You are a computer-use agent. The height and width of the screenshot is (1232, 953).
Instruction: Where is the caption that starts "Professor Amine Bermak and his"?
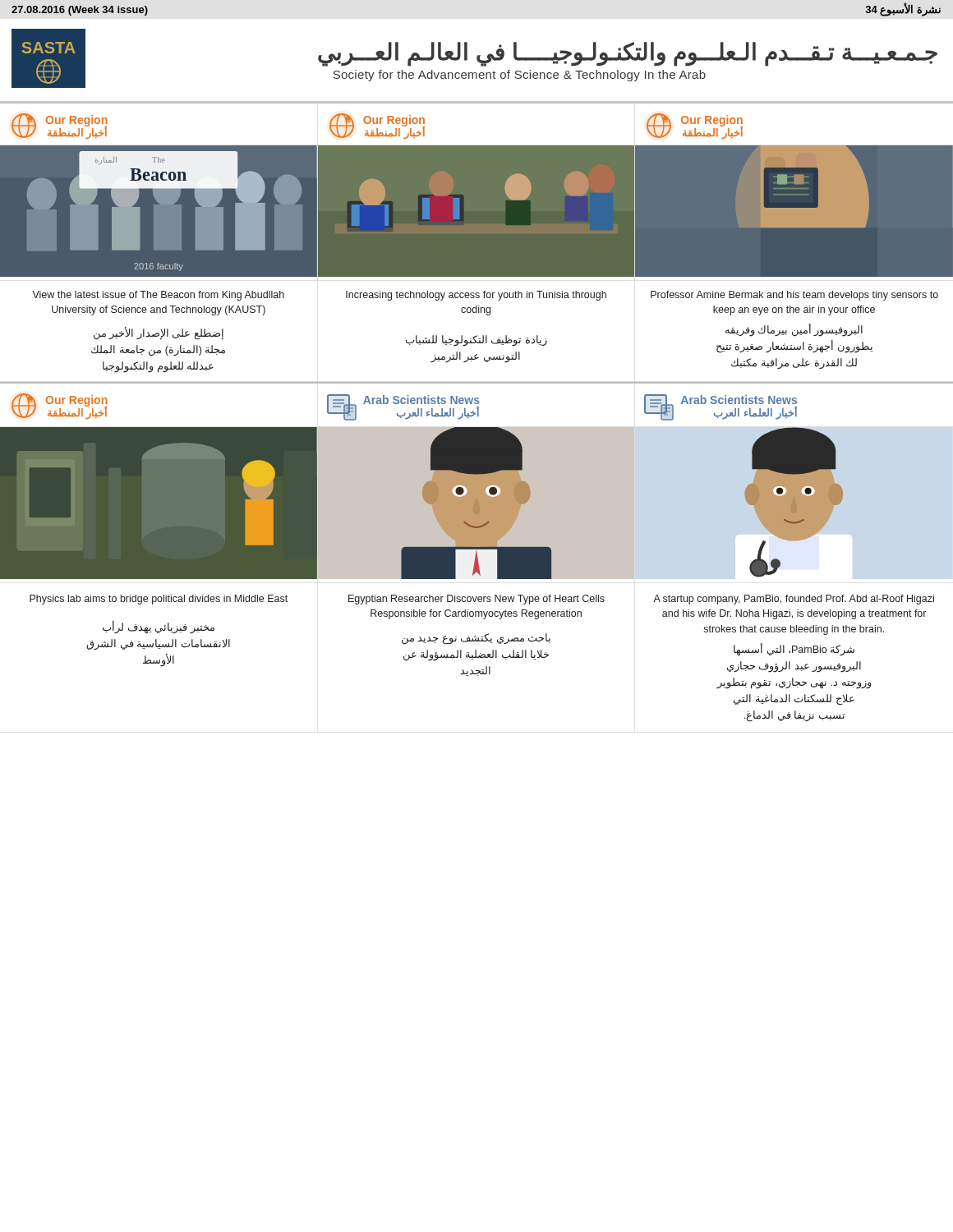pos(794,302)
